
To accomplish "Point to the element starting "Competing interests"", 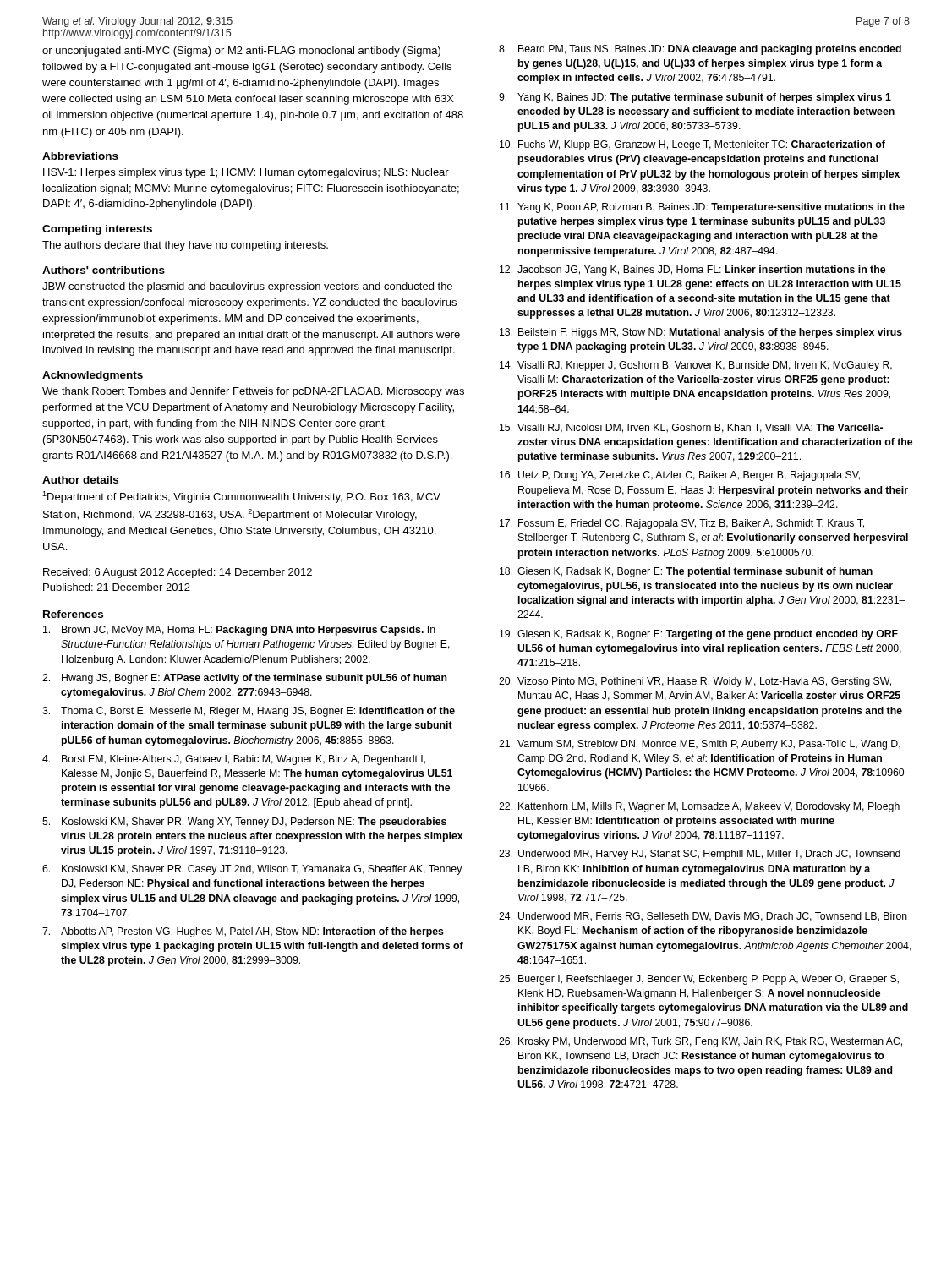I will click(x=97, y=230).
